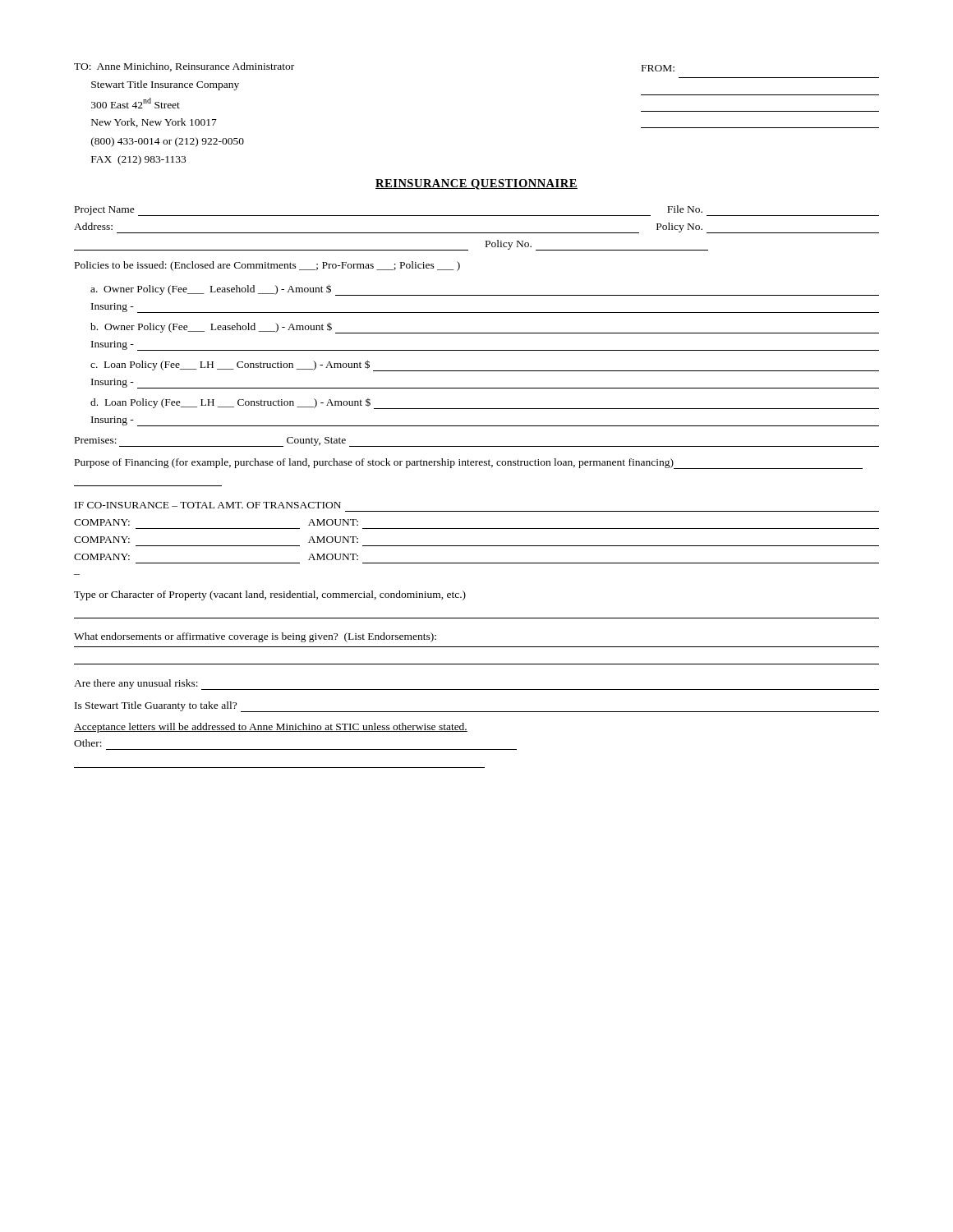953x1232 pixels.
Task: Click where it says "Are there any unusual risks:"
Action: tap(476, 683)
